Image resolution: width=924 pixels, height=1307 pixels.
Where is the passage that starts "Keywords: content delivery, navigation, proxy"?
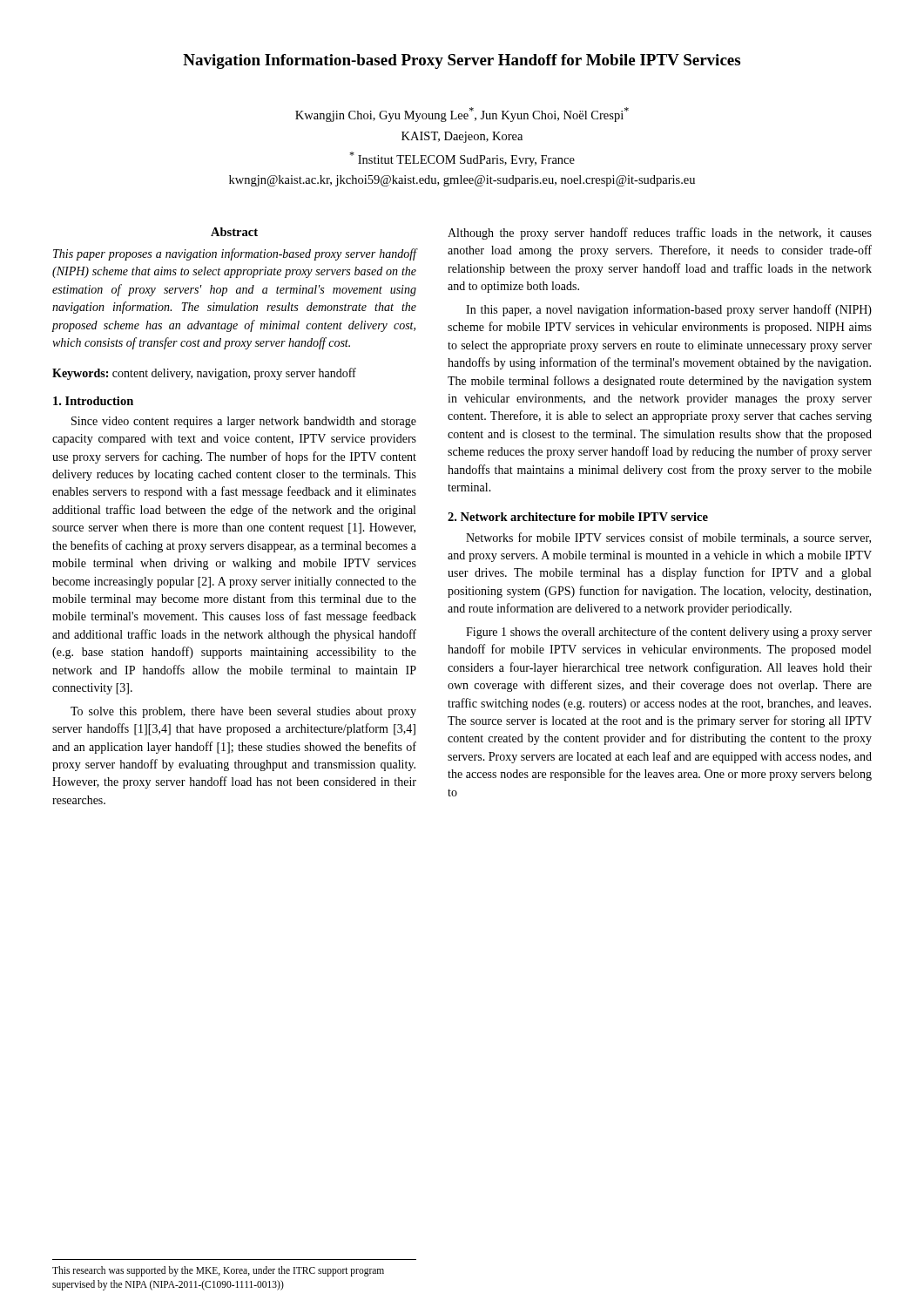[x=204, y=373]
